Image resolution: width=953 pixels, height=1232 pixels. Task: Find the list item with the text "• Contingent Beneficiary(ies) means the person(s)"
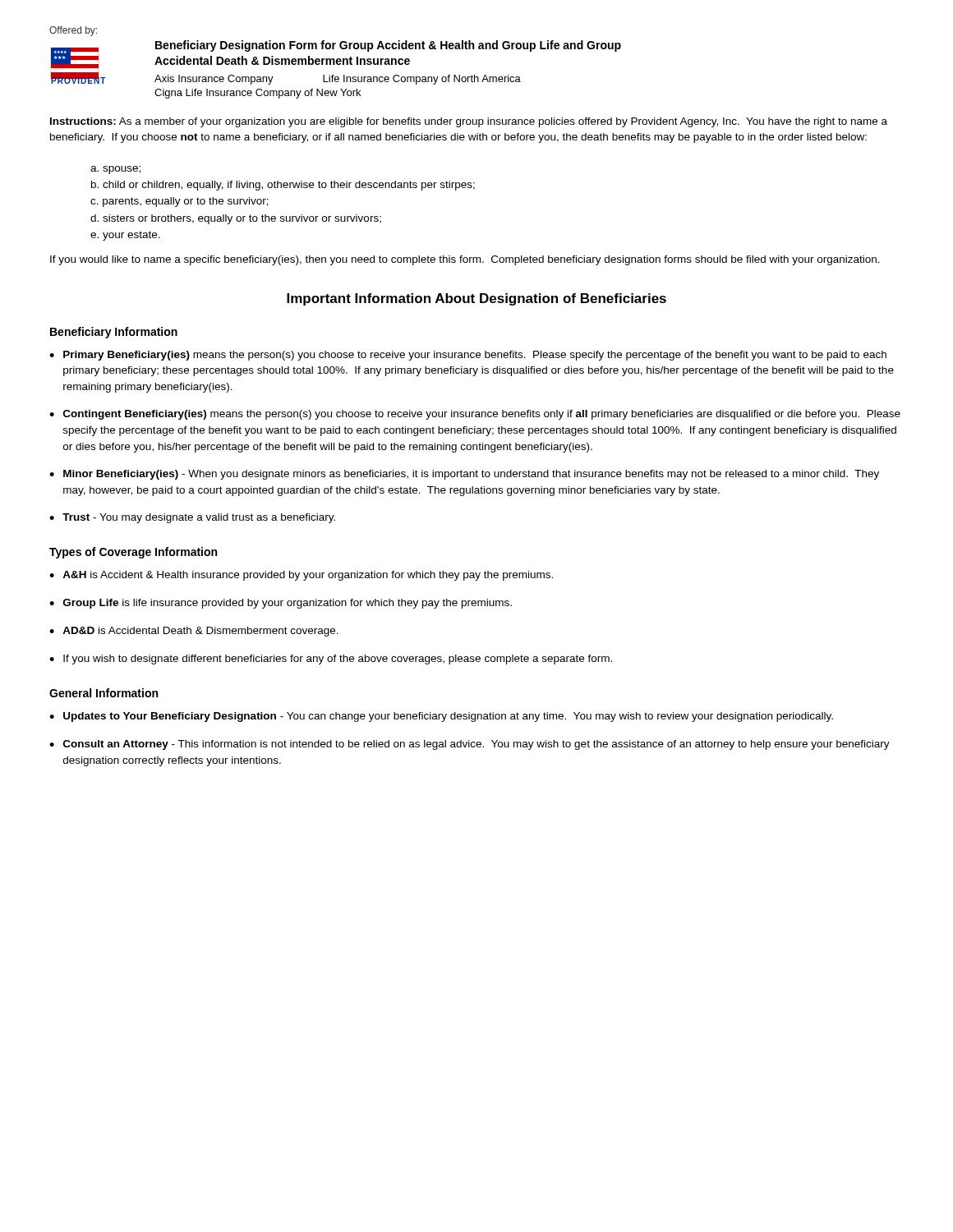(x=476, y=430)
